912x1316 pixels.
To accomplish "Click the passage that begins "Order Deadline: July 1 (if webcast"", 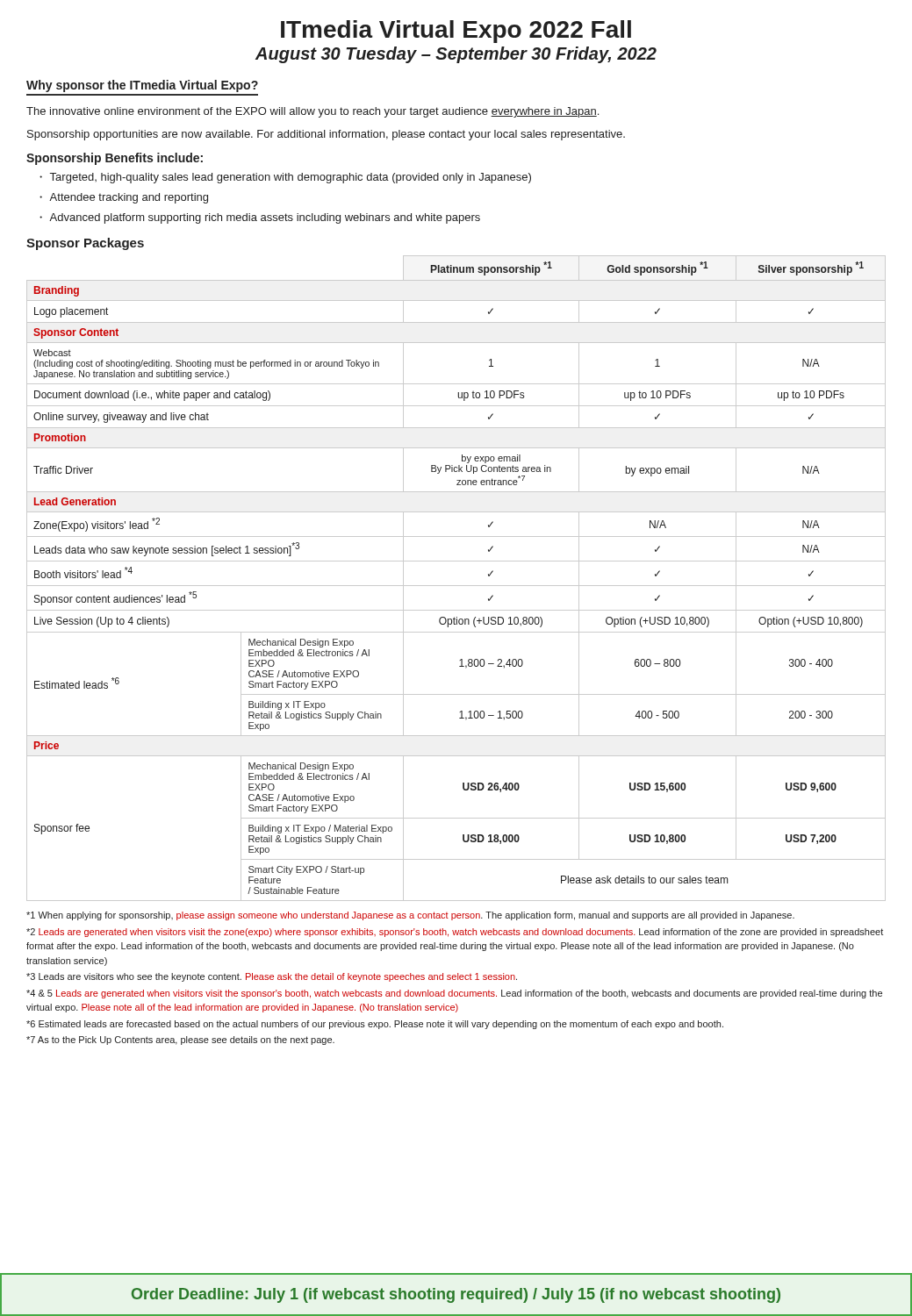I will (x=456, y=1294).
